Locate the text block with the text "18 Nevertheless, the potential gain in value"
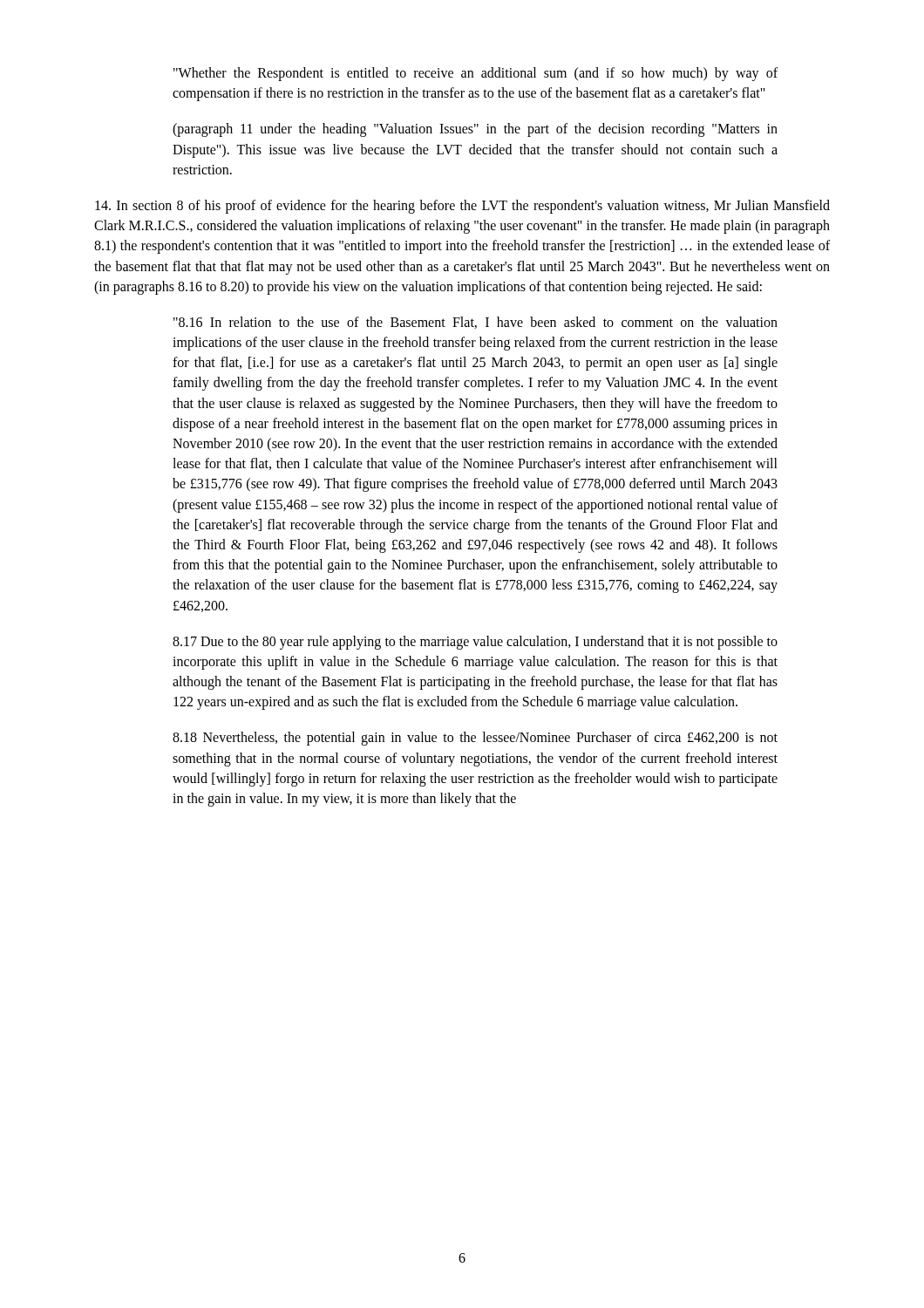Viewport: 924px width, 1308px height. tap(475, 768)
